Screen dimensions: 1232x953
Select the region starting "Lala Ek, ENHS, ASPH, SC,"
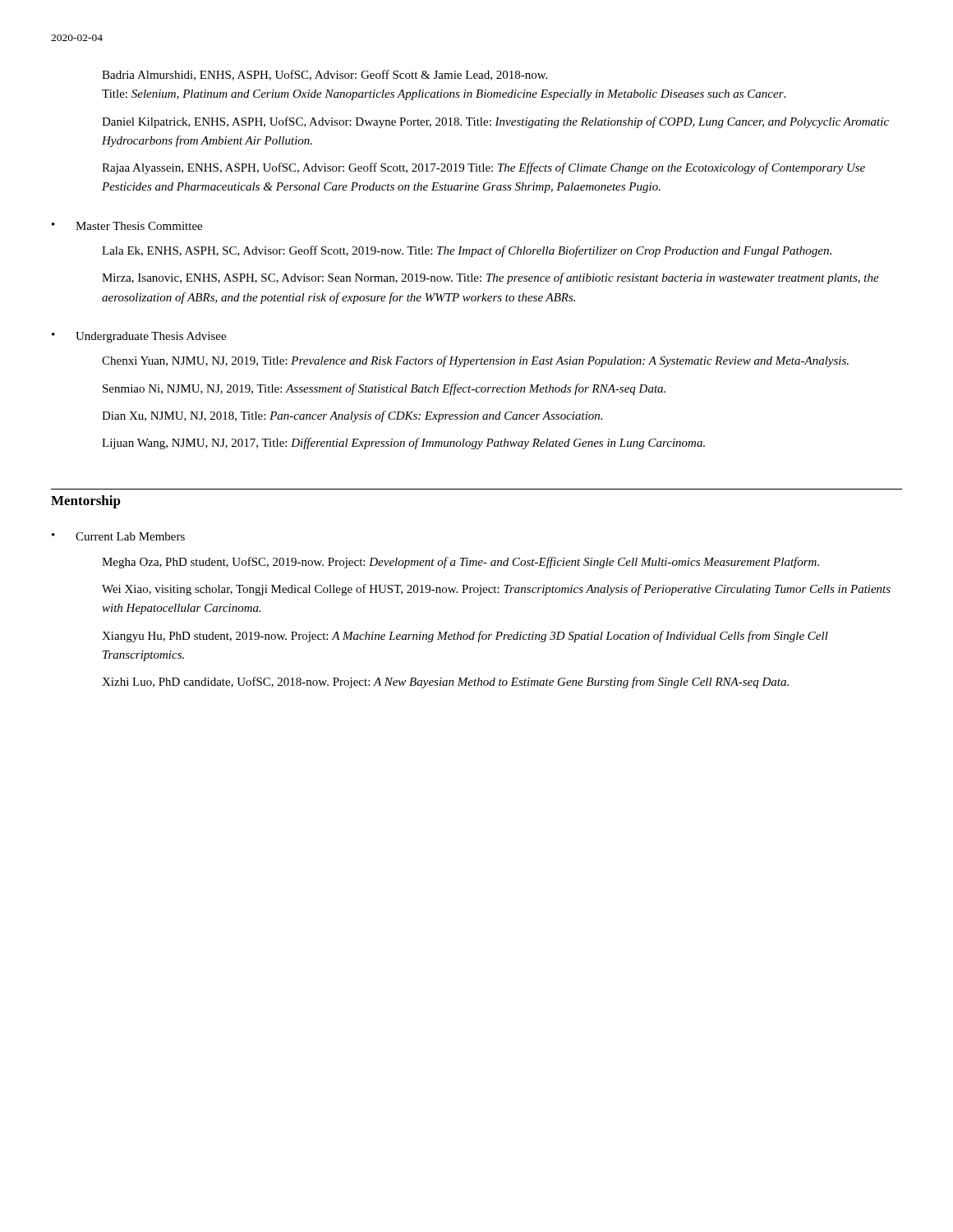(x=502, y=251)
